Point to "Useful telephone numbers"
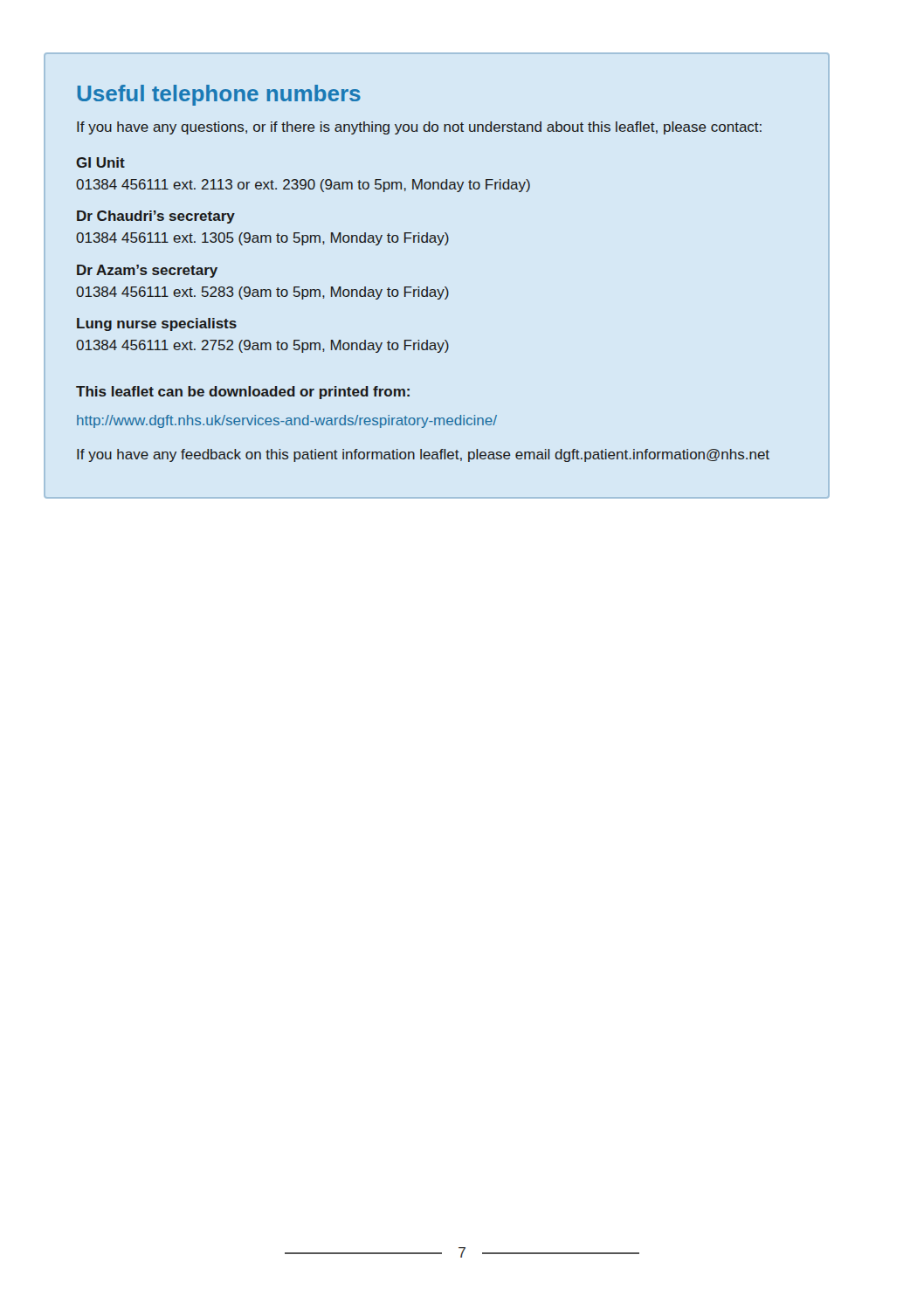The width and height of the screenshot is (924, 1310). [x=219, y=95]
